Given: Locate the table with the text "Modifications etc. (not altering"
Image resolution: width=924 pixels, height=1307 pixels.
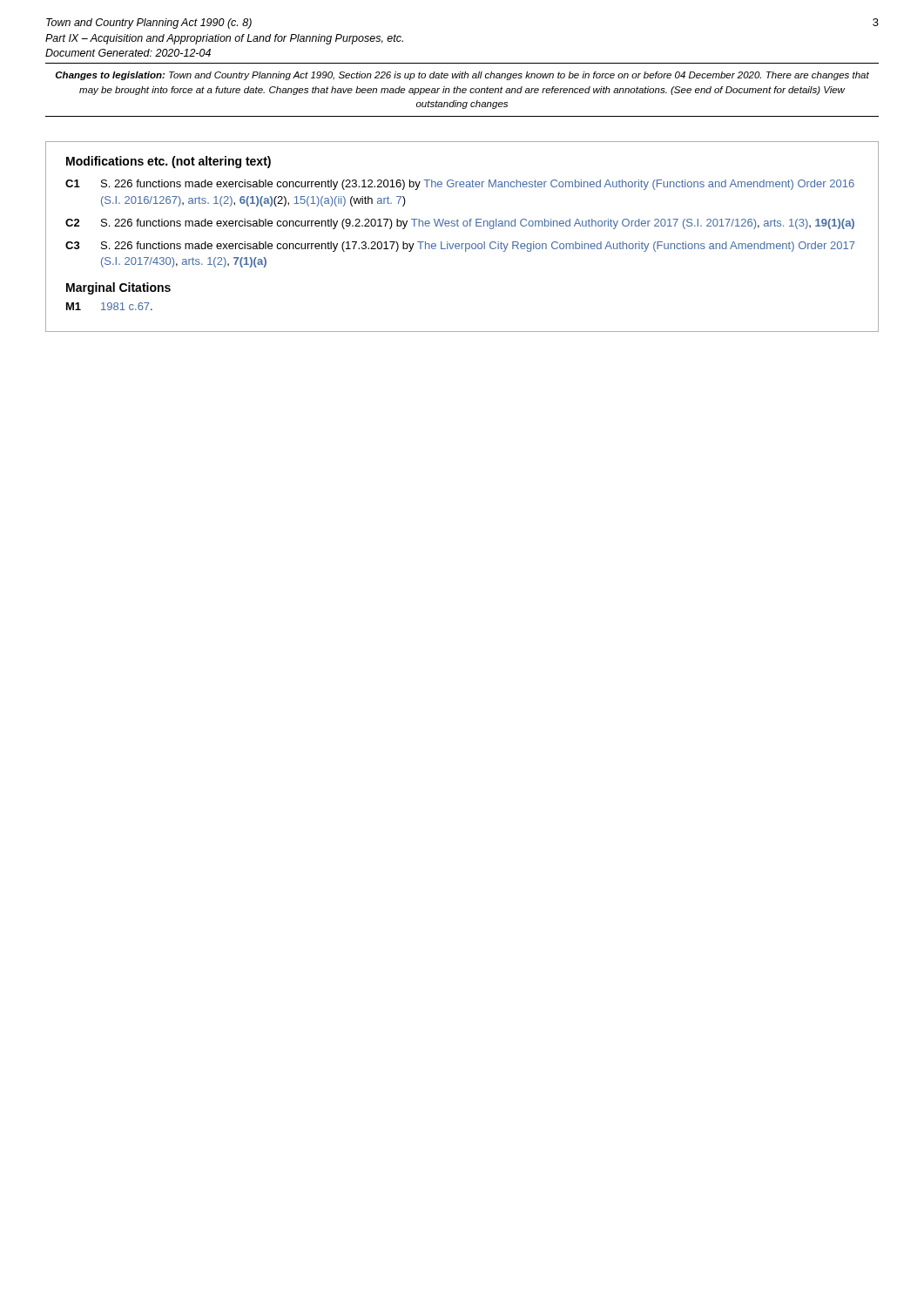Looking at the screenshot, I should (462, 237).
